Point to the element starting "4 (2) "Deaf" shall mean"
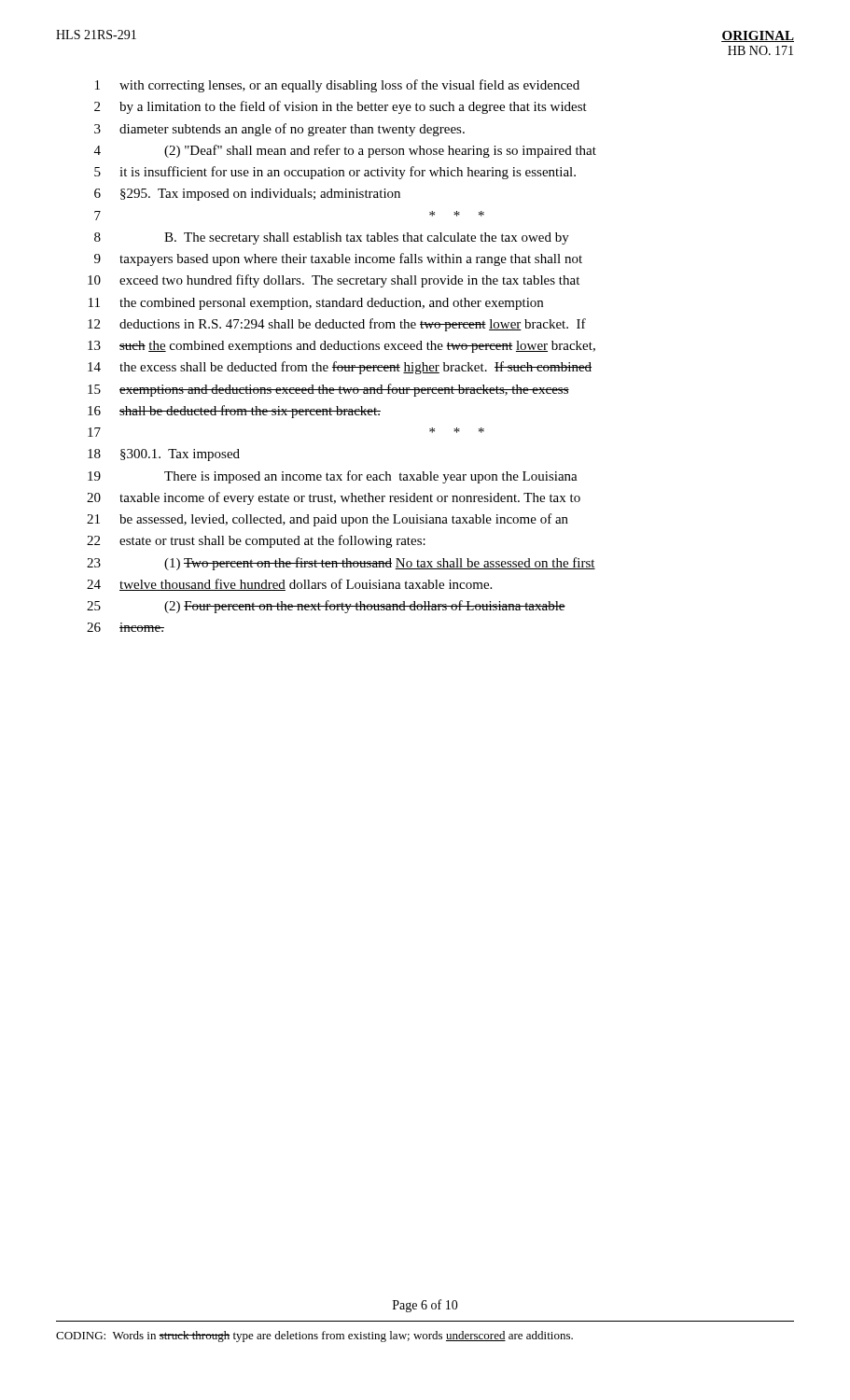The image size is (850, 1400). pos(425,151)
